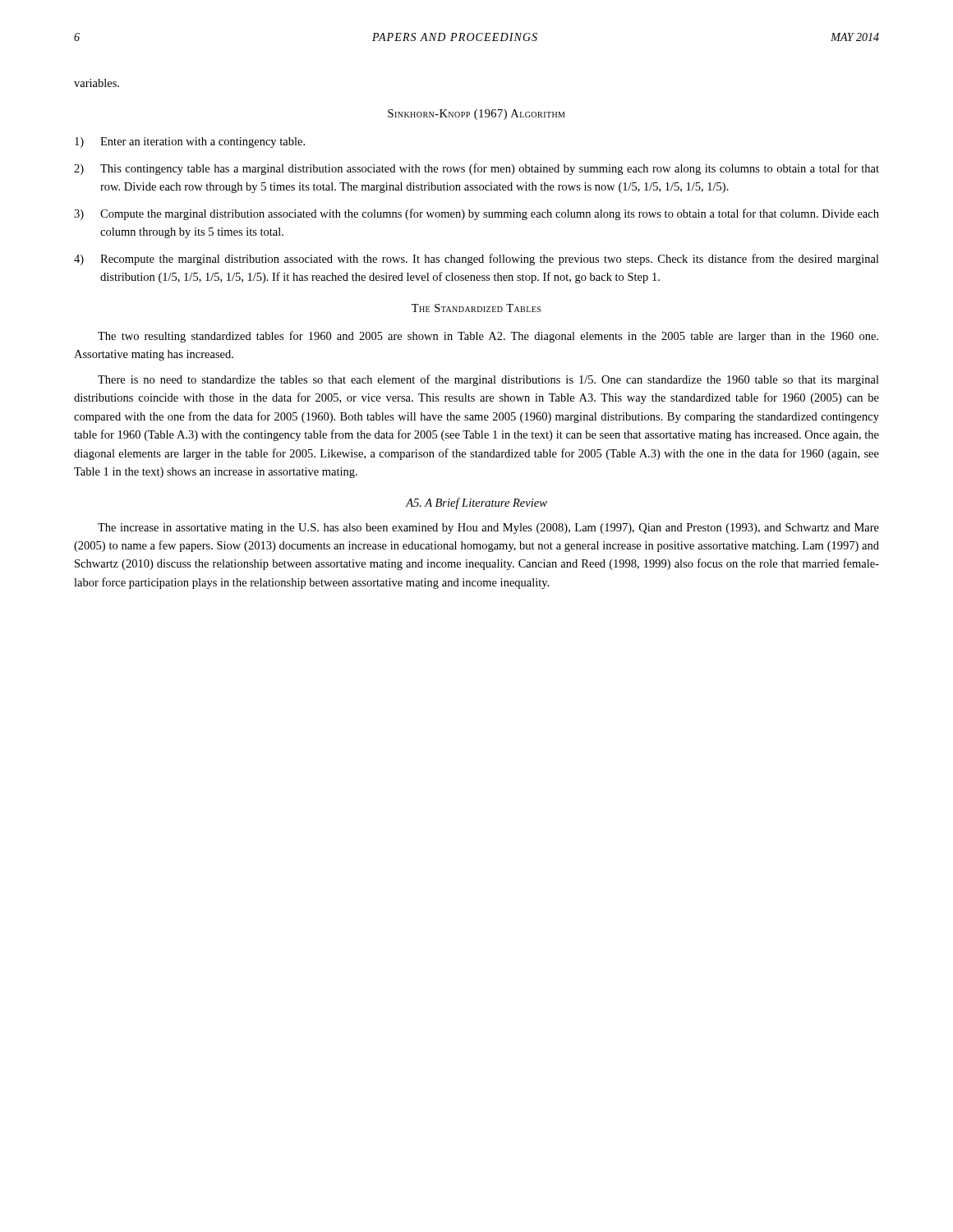The image size is (953, 1232).
Task: Select the region starting "3) Compute the marginal distribution"
Action: [476, 223]
